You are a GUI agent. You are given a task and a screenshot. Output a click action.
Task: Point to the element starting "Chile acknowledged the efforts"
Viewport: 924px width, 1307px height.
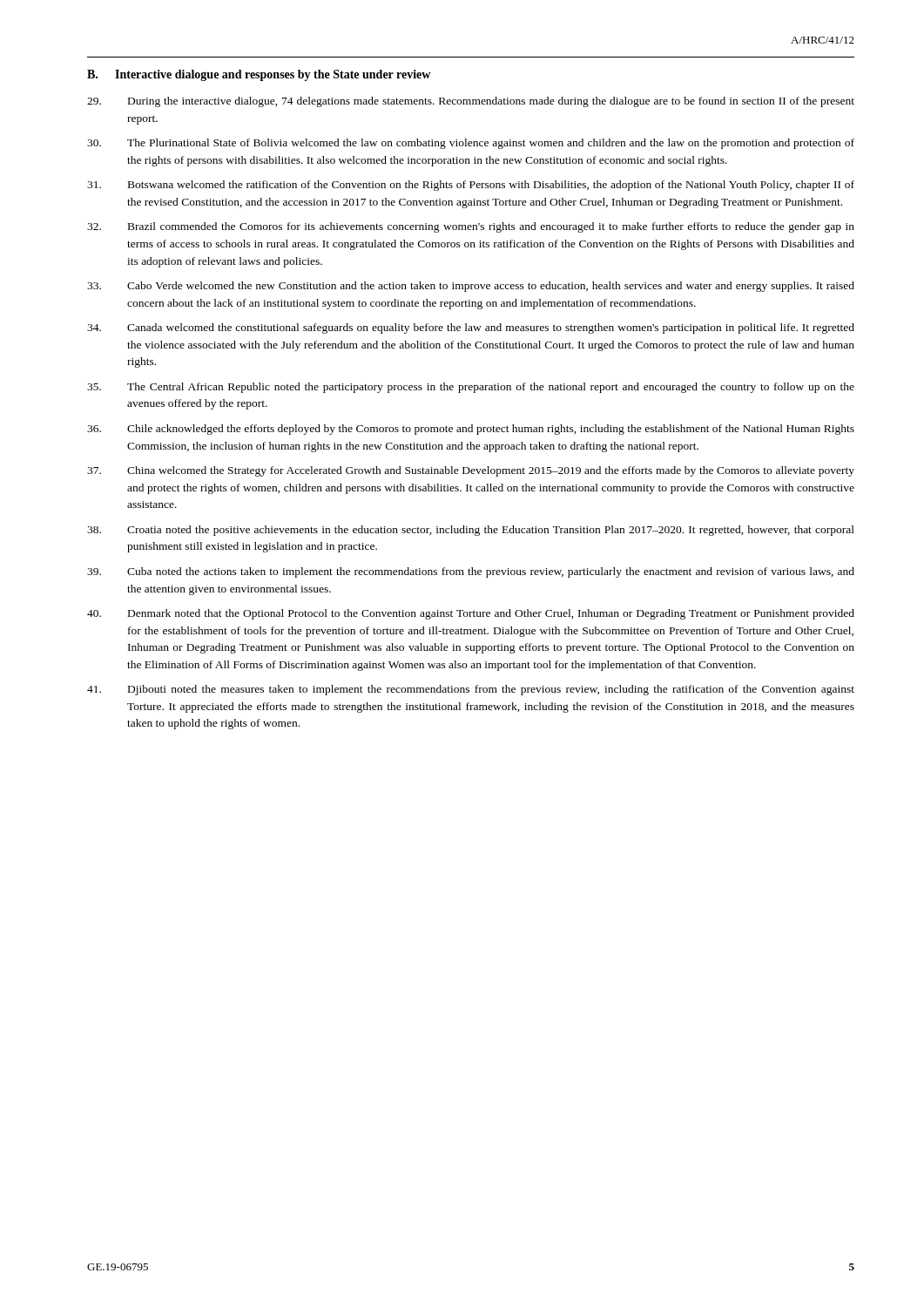(471, 437)
